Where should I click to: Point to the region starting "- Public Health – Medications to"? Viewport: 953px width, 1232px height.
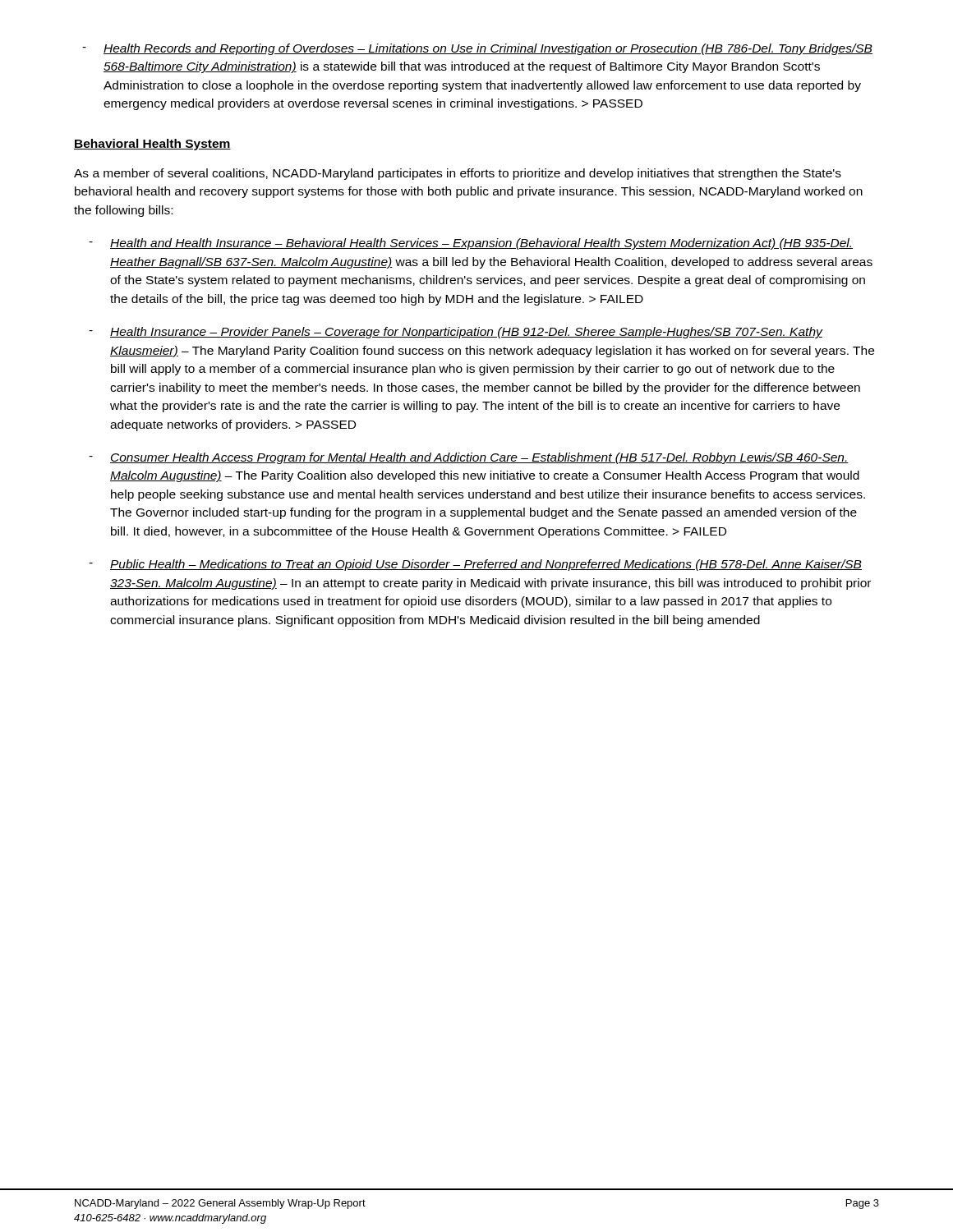[x=484, y=592]
